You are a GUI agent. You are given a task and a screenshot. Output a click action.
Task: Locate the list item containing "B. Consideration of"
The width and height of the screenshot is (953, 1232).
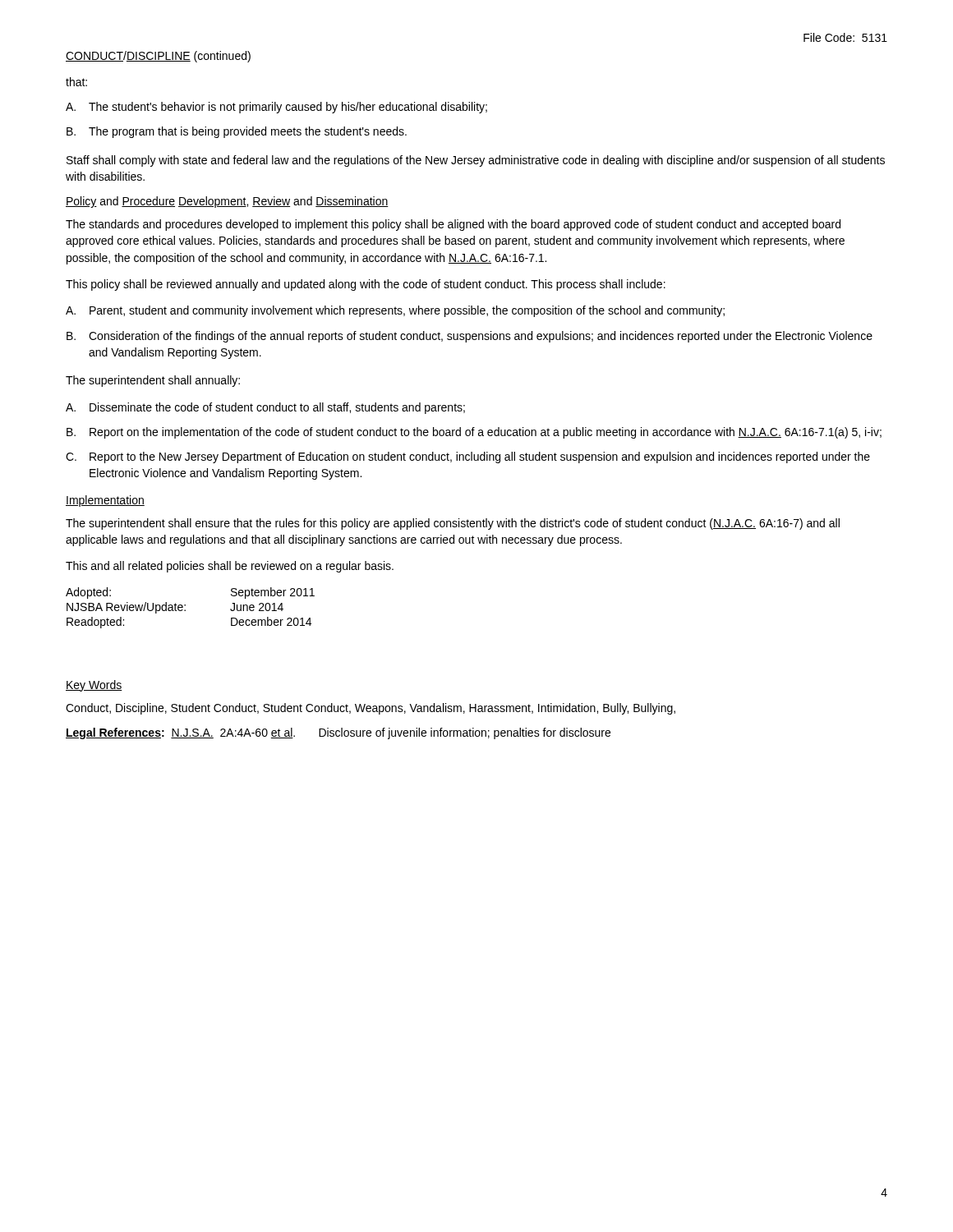pyautogui.click(x=476, y=344)
